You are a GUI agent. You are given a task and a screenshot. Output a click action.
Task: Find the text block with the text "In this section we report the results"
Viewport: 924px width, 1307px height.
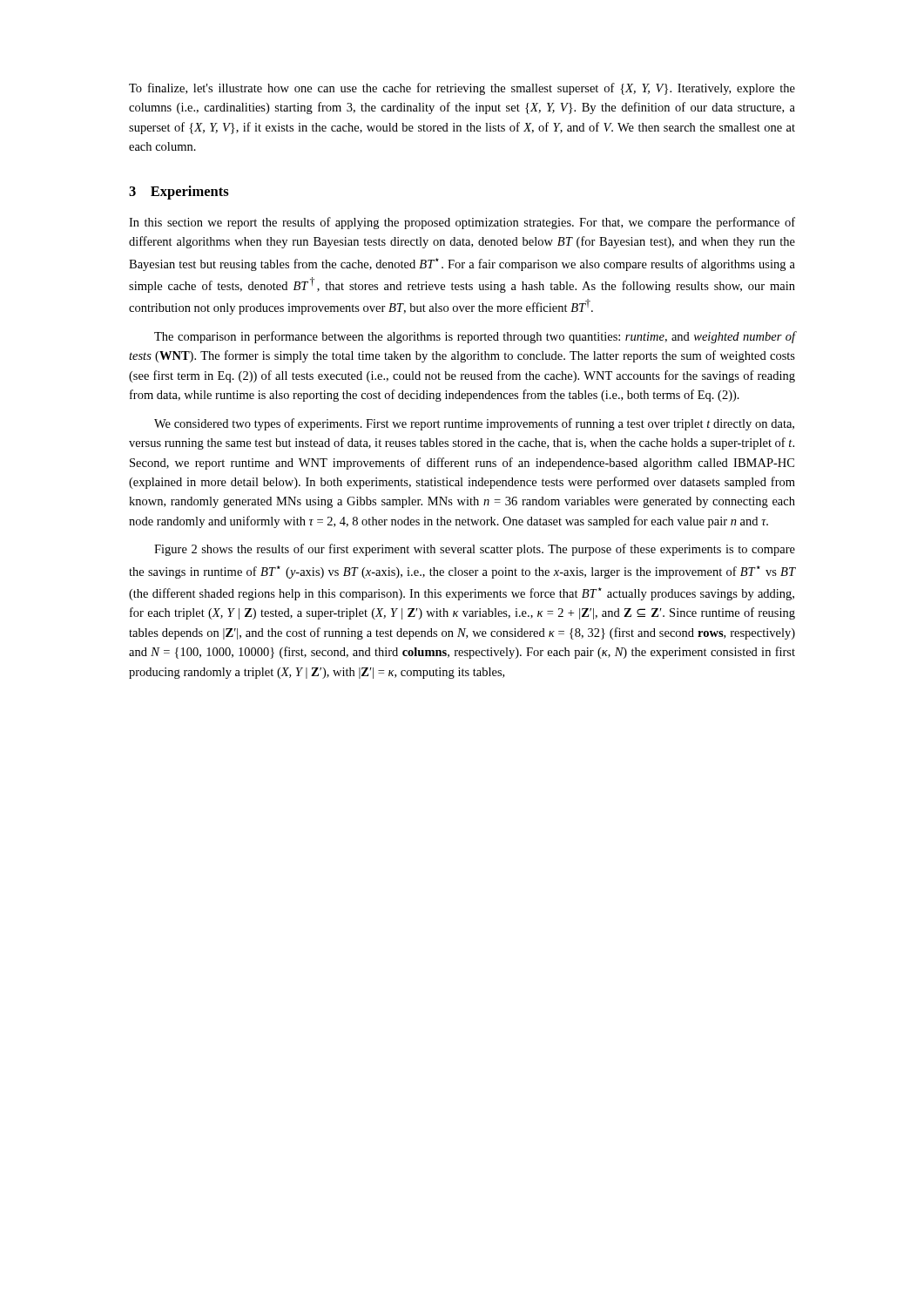[462, 447]
